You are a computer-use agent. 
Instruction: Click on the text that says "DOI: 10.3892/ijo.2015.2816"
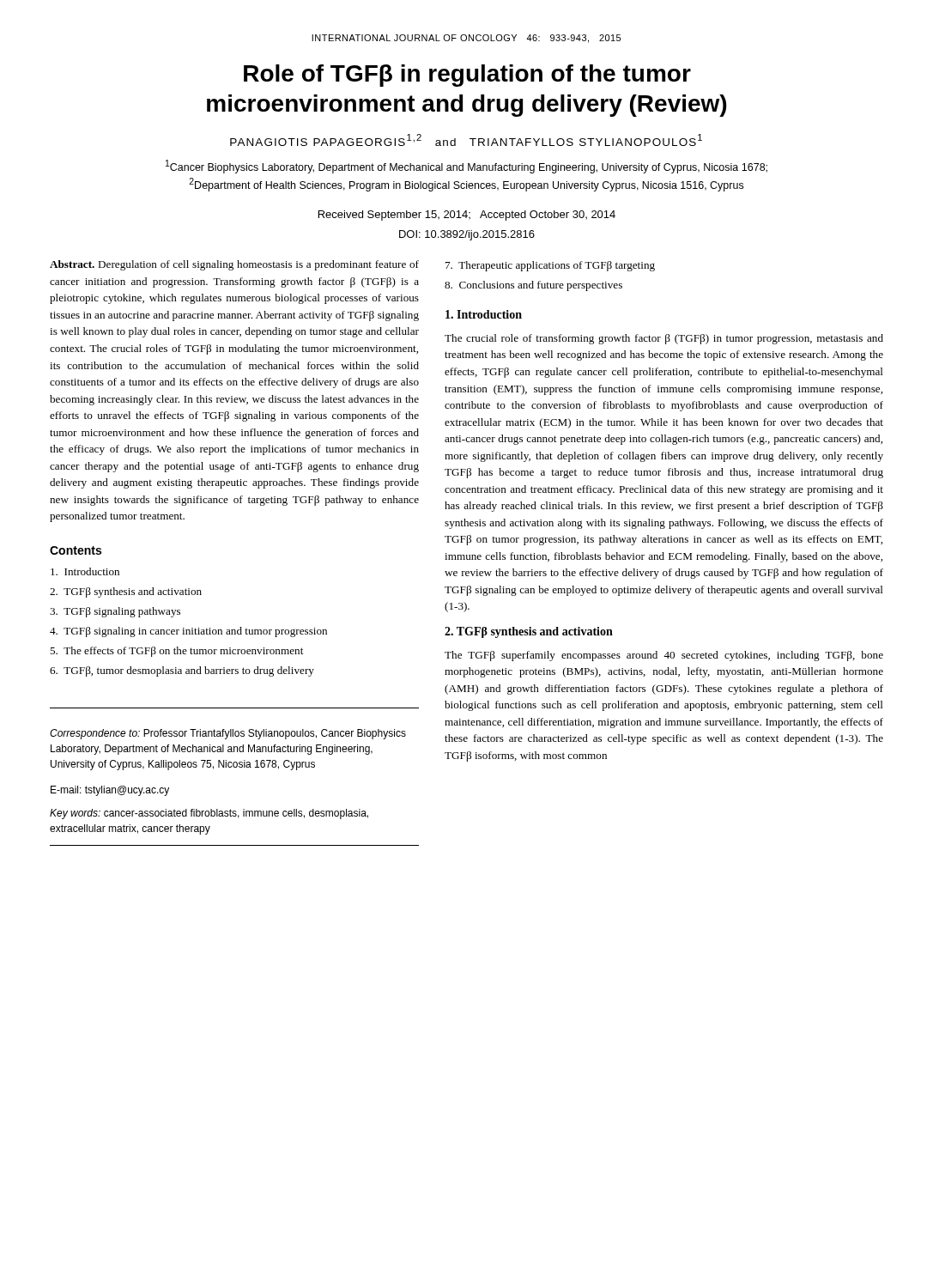[x=466, y=234]
